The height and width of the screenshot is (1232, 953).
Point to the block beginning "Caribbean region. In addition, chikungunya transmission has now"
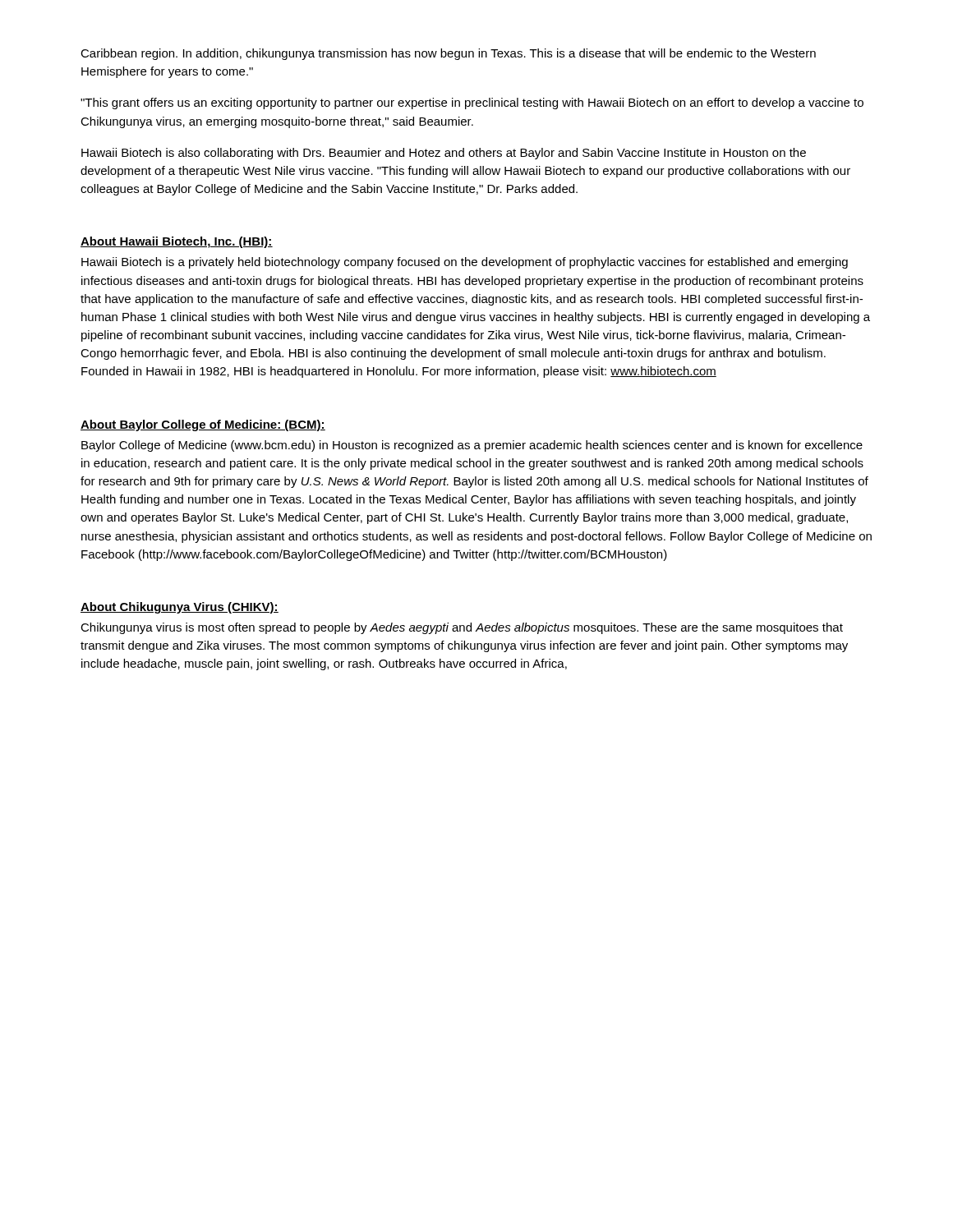coord(476,63)
